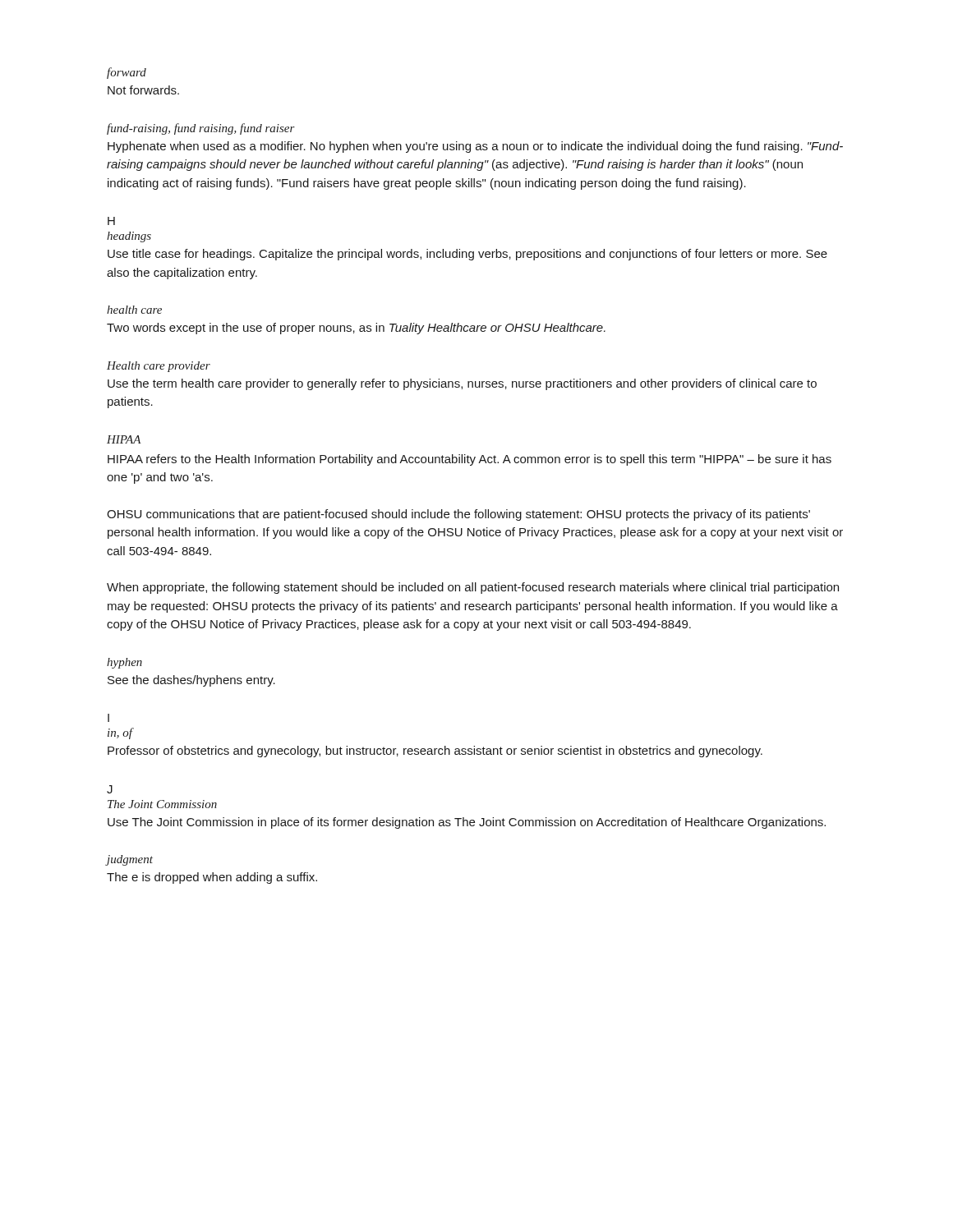Locate the text block that reads "headings Use title case for"
Screen dimensions: 1232x953
tap(476, 255)
